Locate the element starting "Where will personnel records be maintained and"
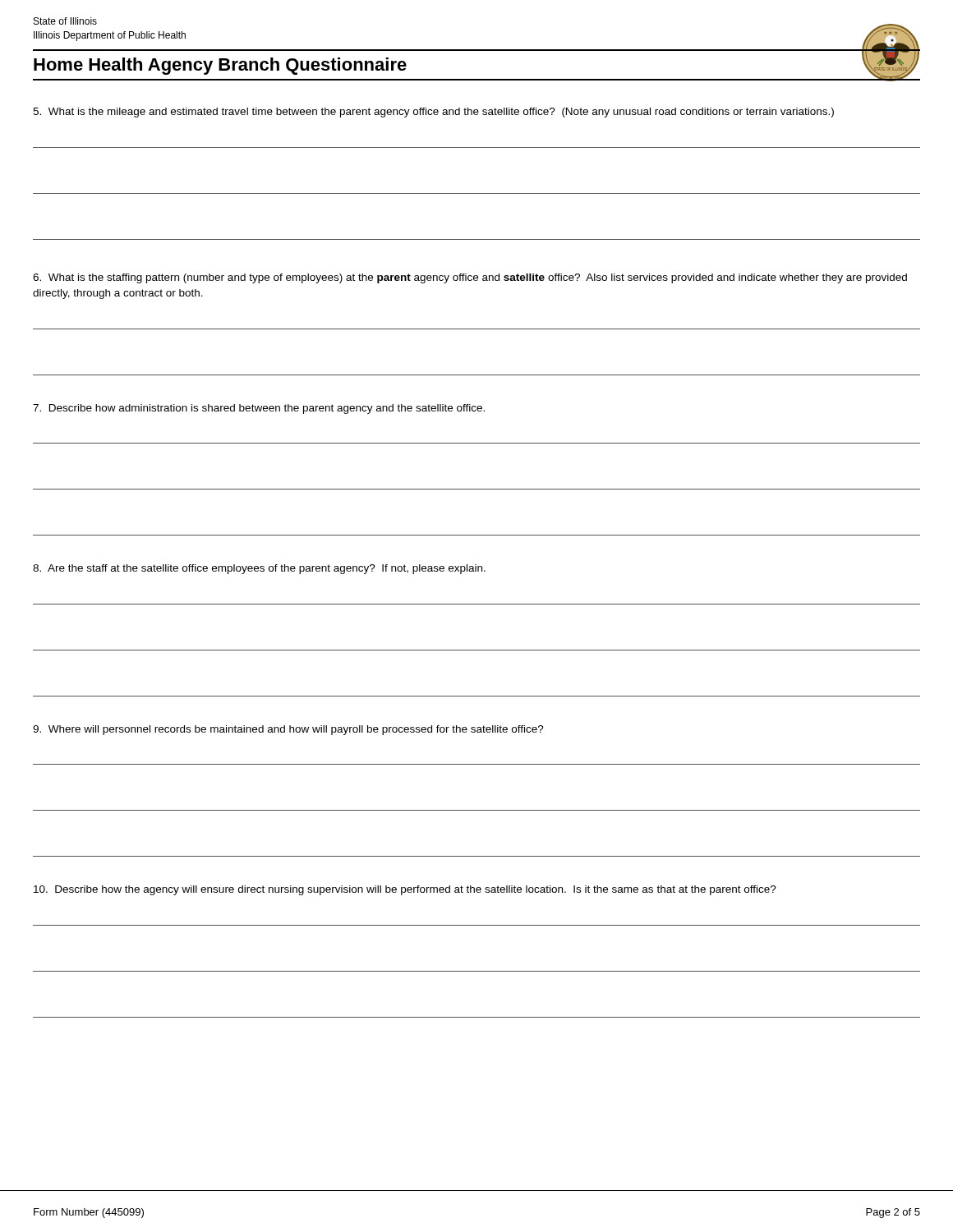953x1232 pixels. (x=288, y=729)
